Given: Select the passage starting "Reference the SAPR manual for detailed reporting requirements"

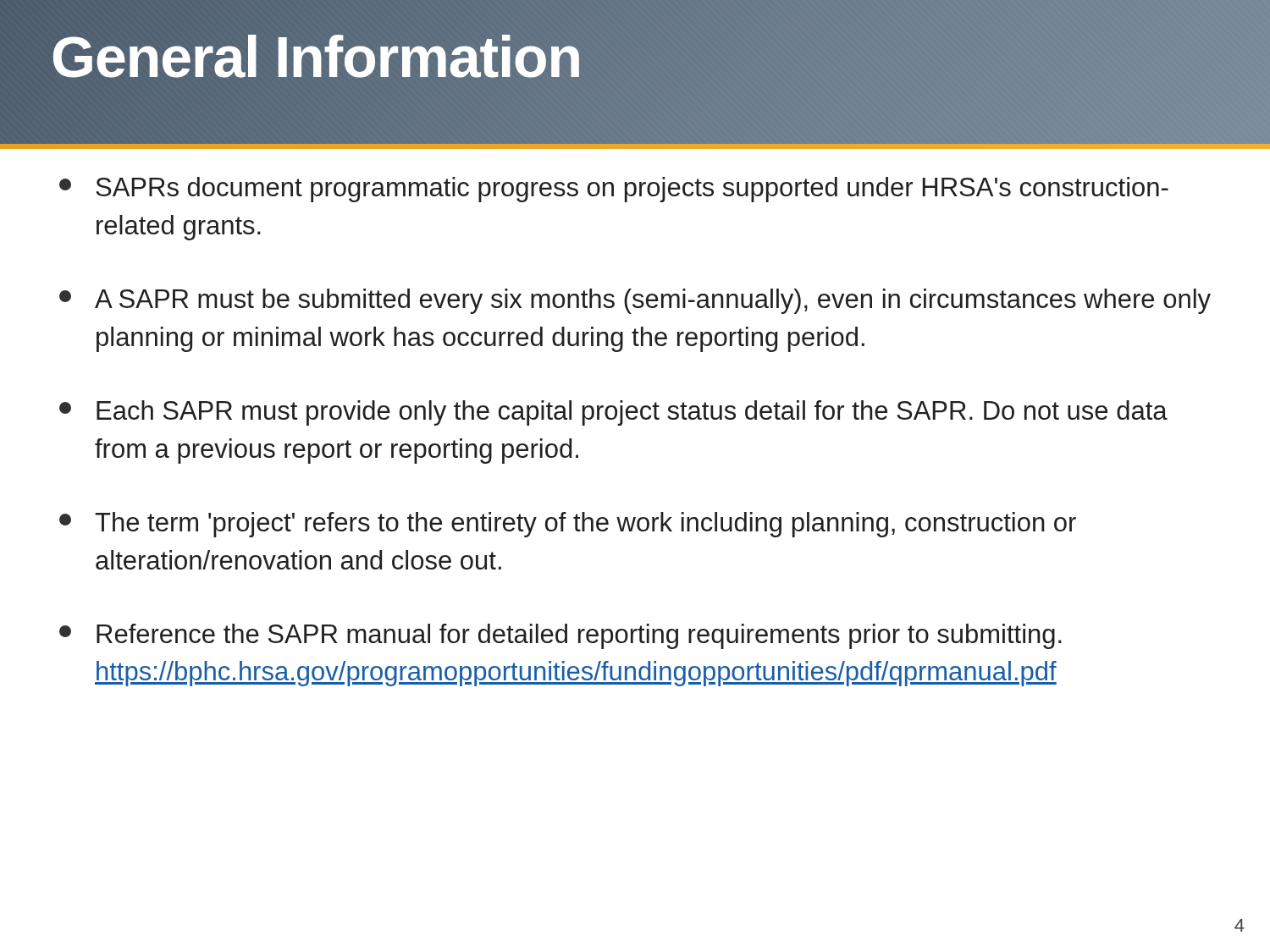Looking at the screenshot, I should pyautogui.click(x=639, y=654).
